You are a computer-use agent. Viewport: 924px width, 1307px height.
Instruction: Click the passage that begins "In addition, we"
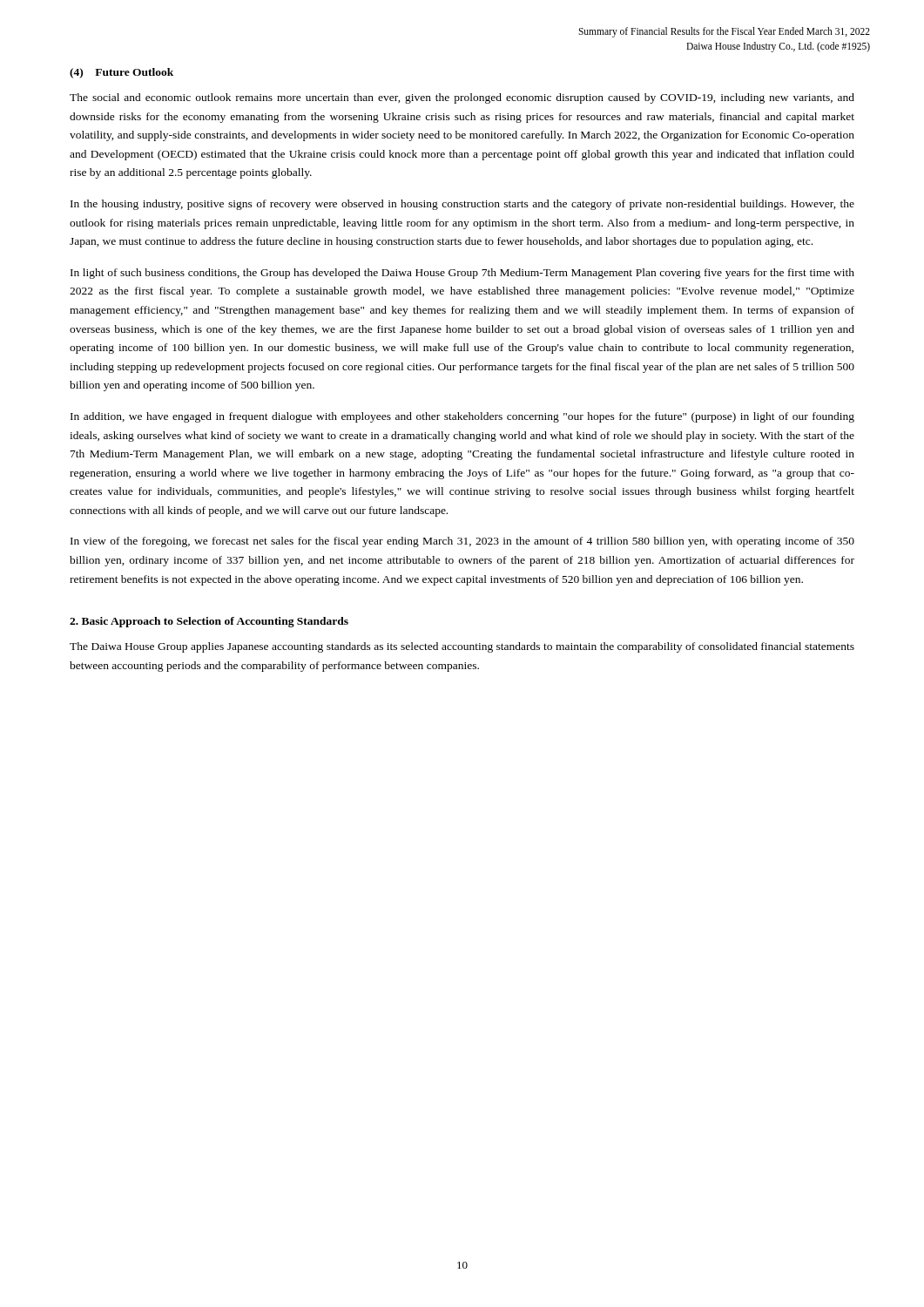click(462, 463)
